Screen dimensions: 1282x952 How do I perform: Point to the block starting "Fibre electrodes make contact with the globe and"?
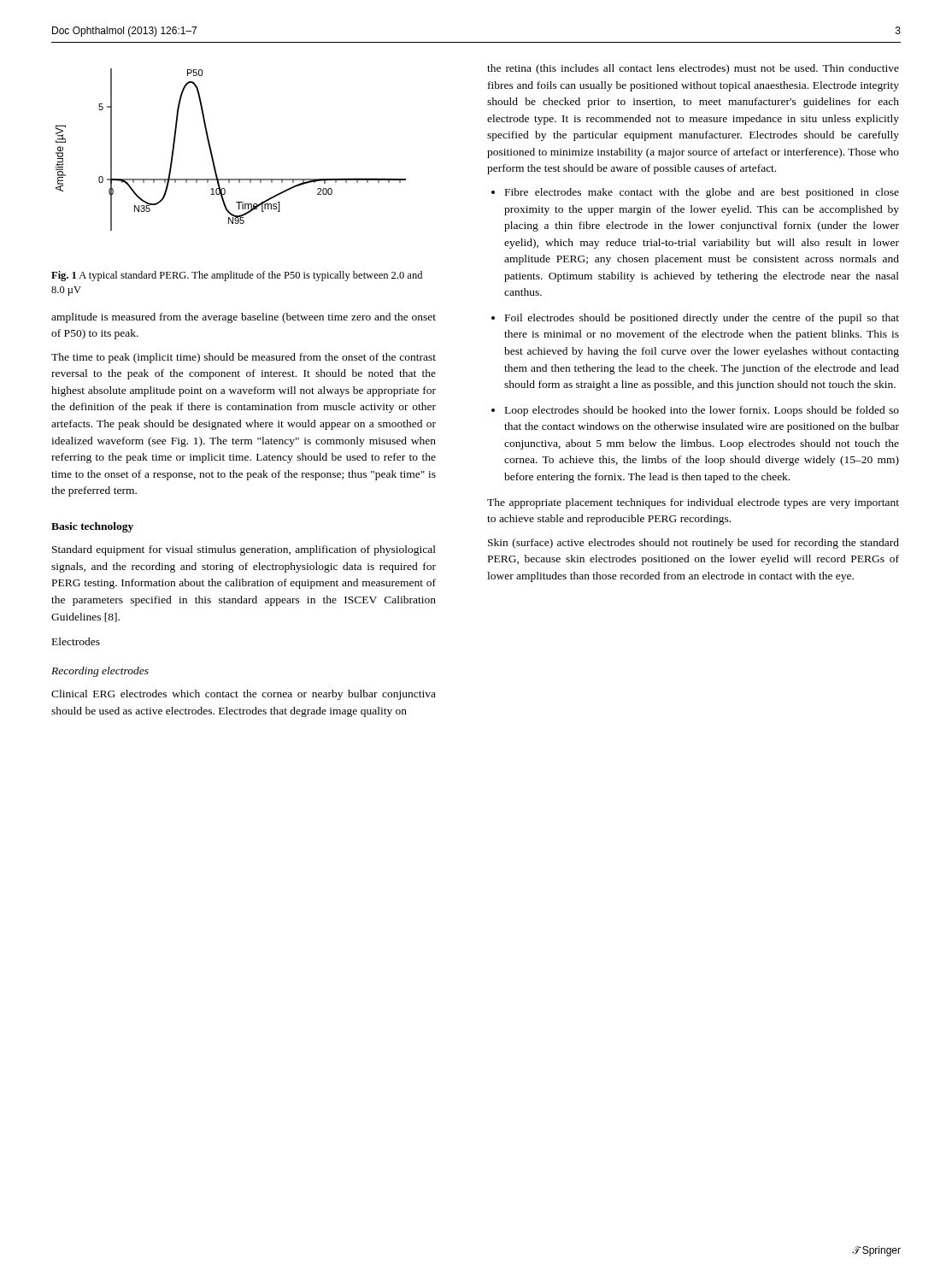point(702,242)
